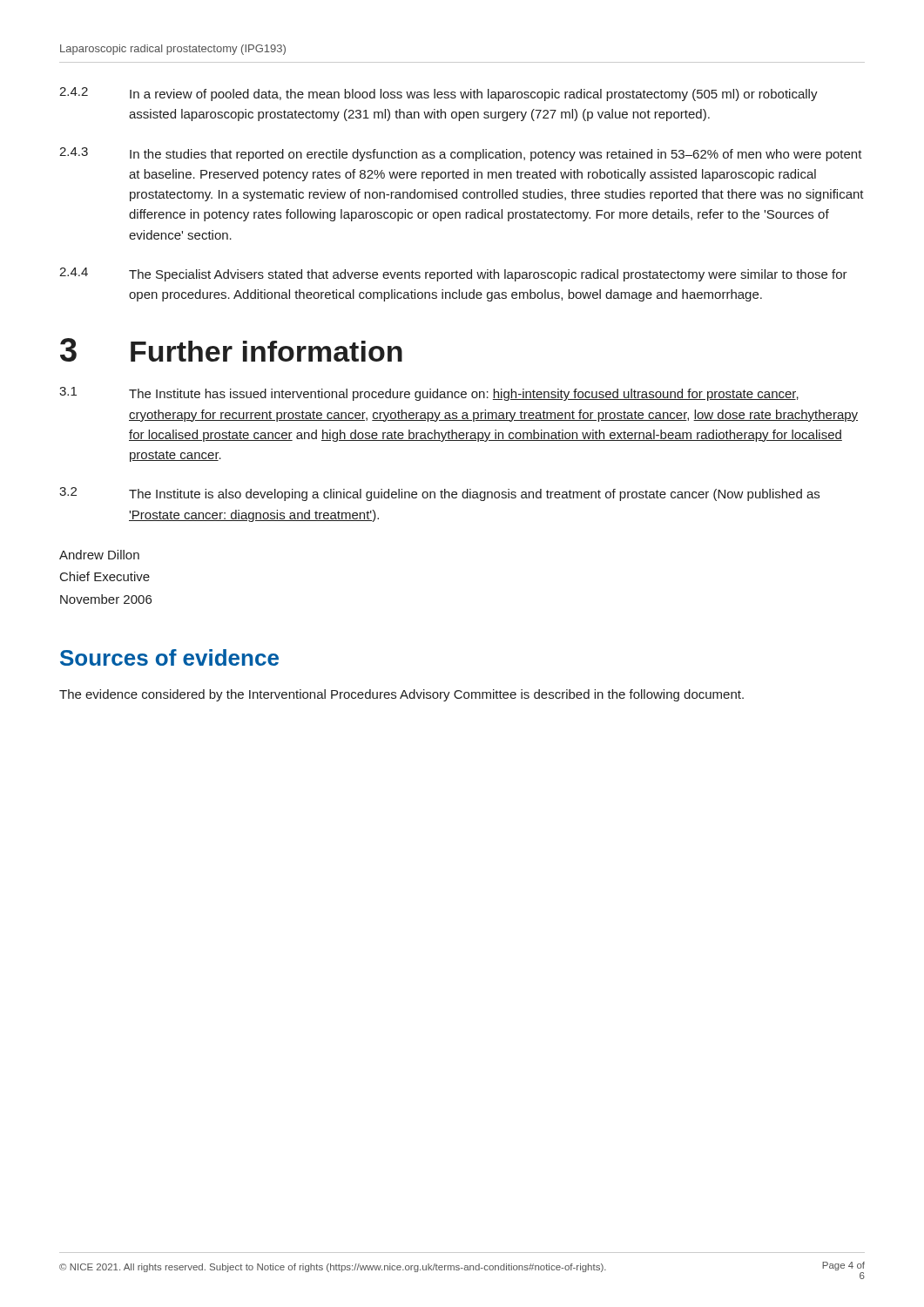Click the passage that begins "2.4.3 In the studies that"
924x1307 pixels.
click(462, 194)
